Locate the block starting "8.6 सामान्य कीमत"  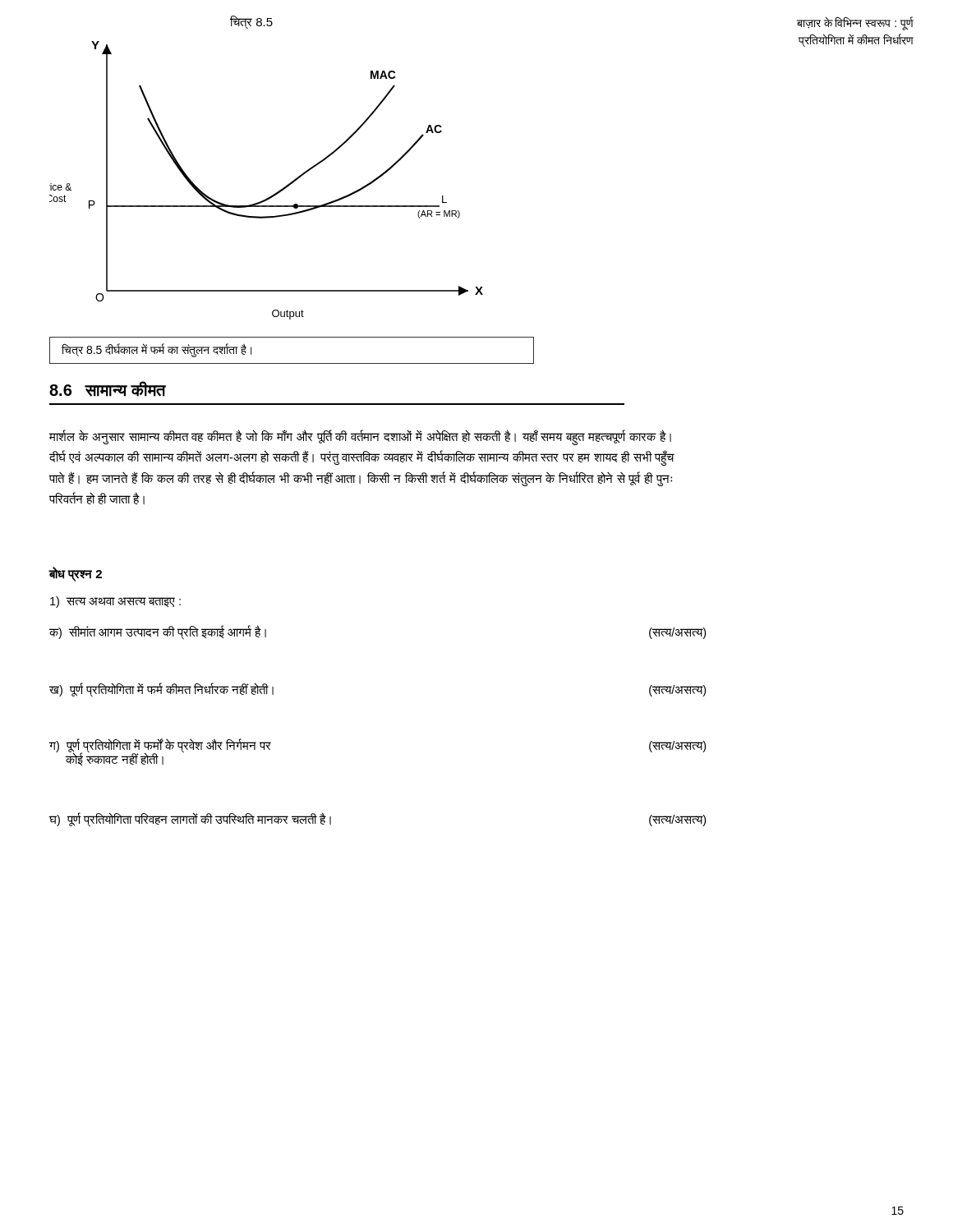click(107, 390)
